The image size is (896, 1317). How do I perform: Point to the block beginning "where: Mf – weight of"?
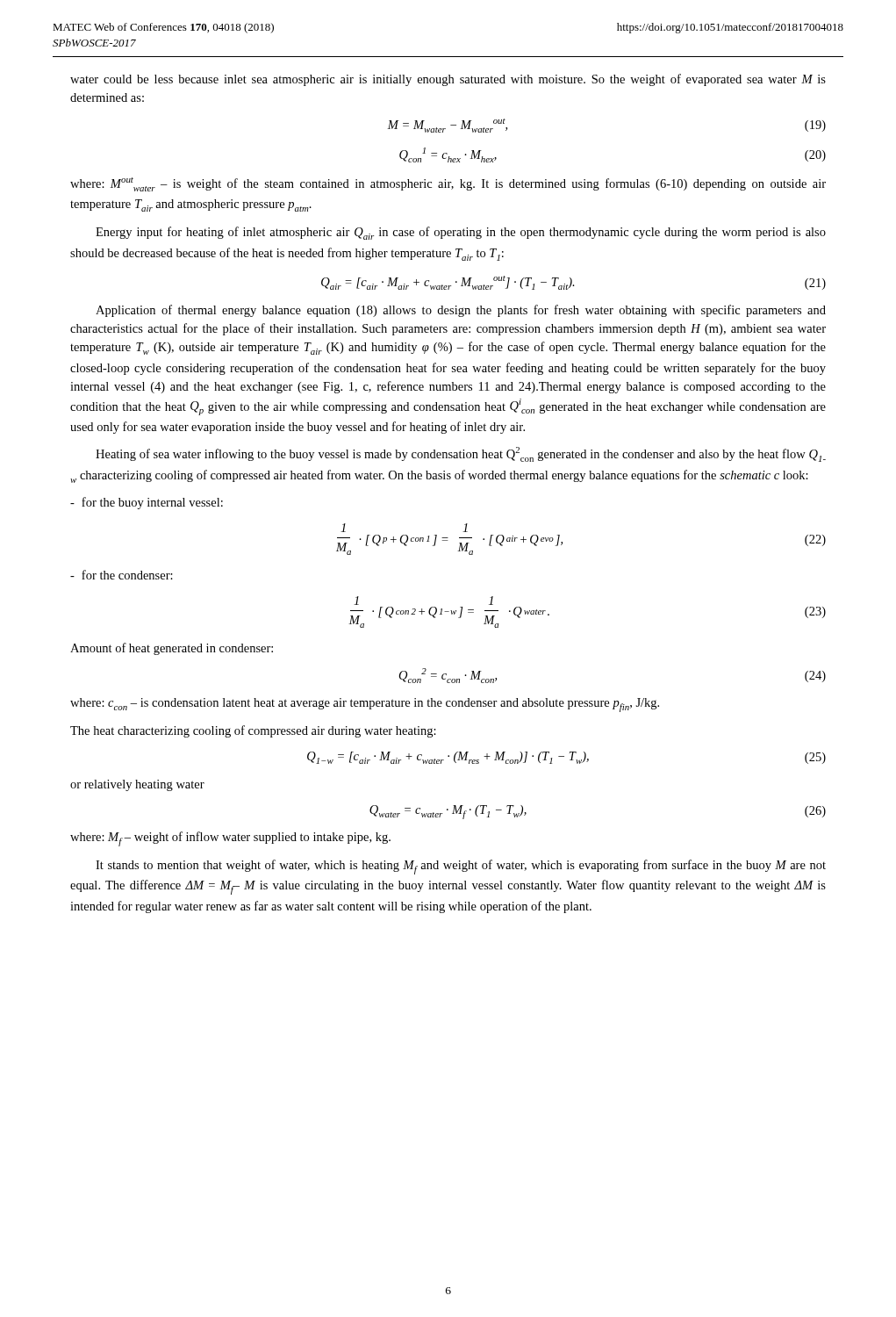[x=230, y=839]
